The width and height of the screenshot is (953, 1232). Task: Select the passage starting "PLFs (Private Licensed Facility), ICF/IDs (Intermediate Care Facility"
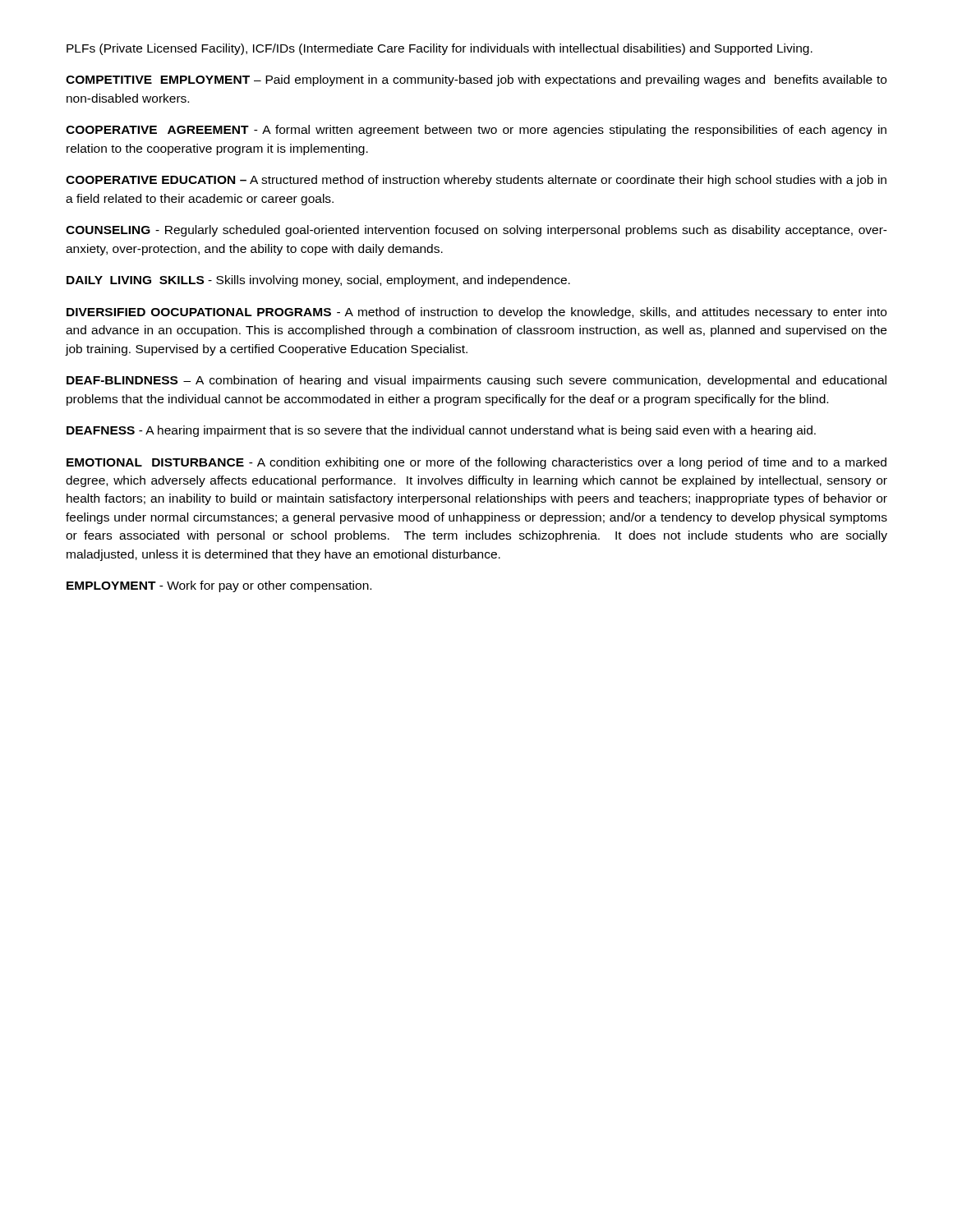[439, 48]
